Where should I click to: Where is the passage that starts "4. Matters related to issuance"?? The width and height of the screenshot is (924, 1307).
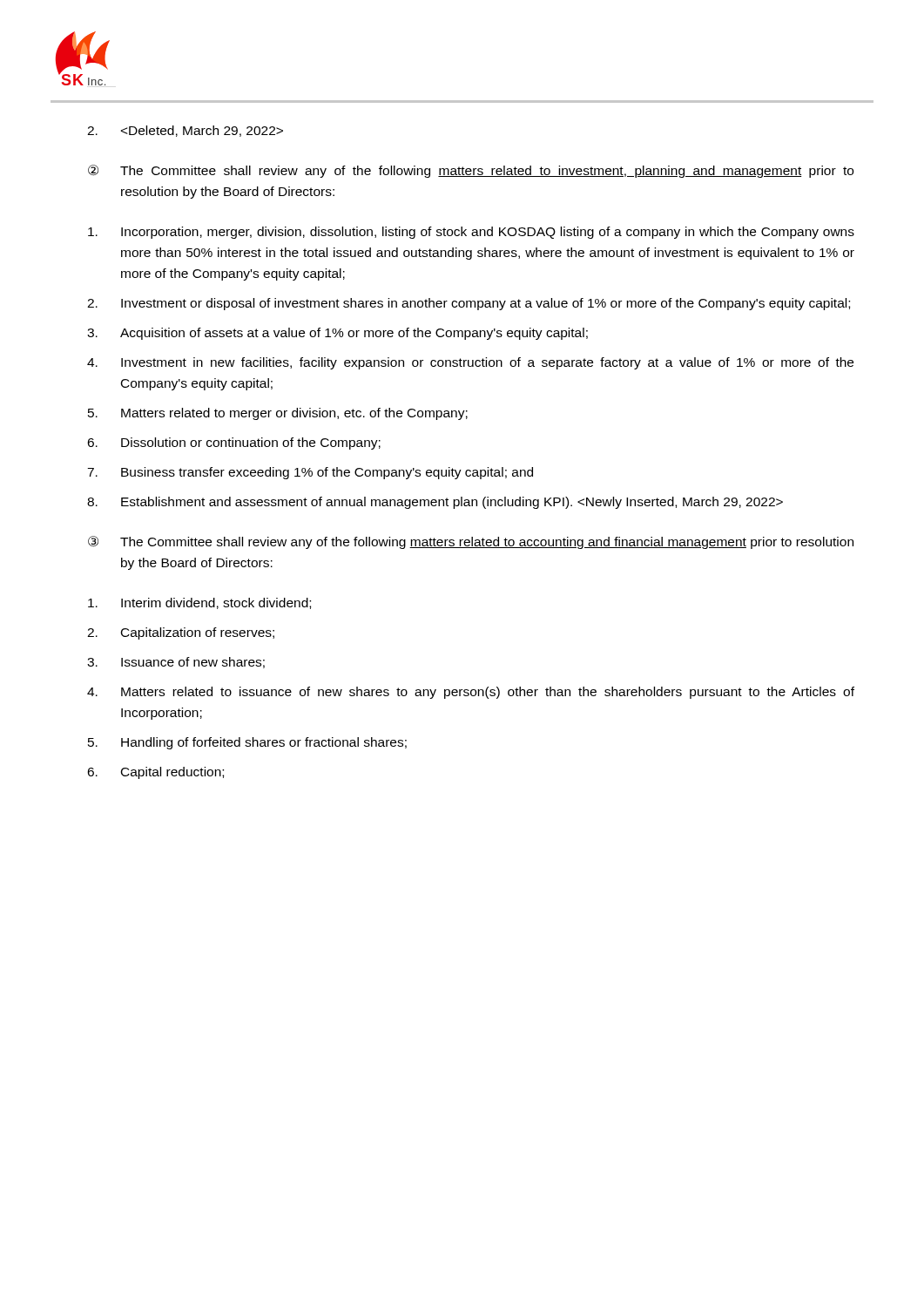(x=471, y=703)
